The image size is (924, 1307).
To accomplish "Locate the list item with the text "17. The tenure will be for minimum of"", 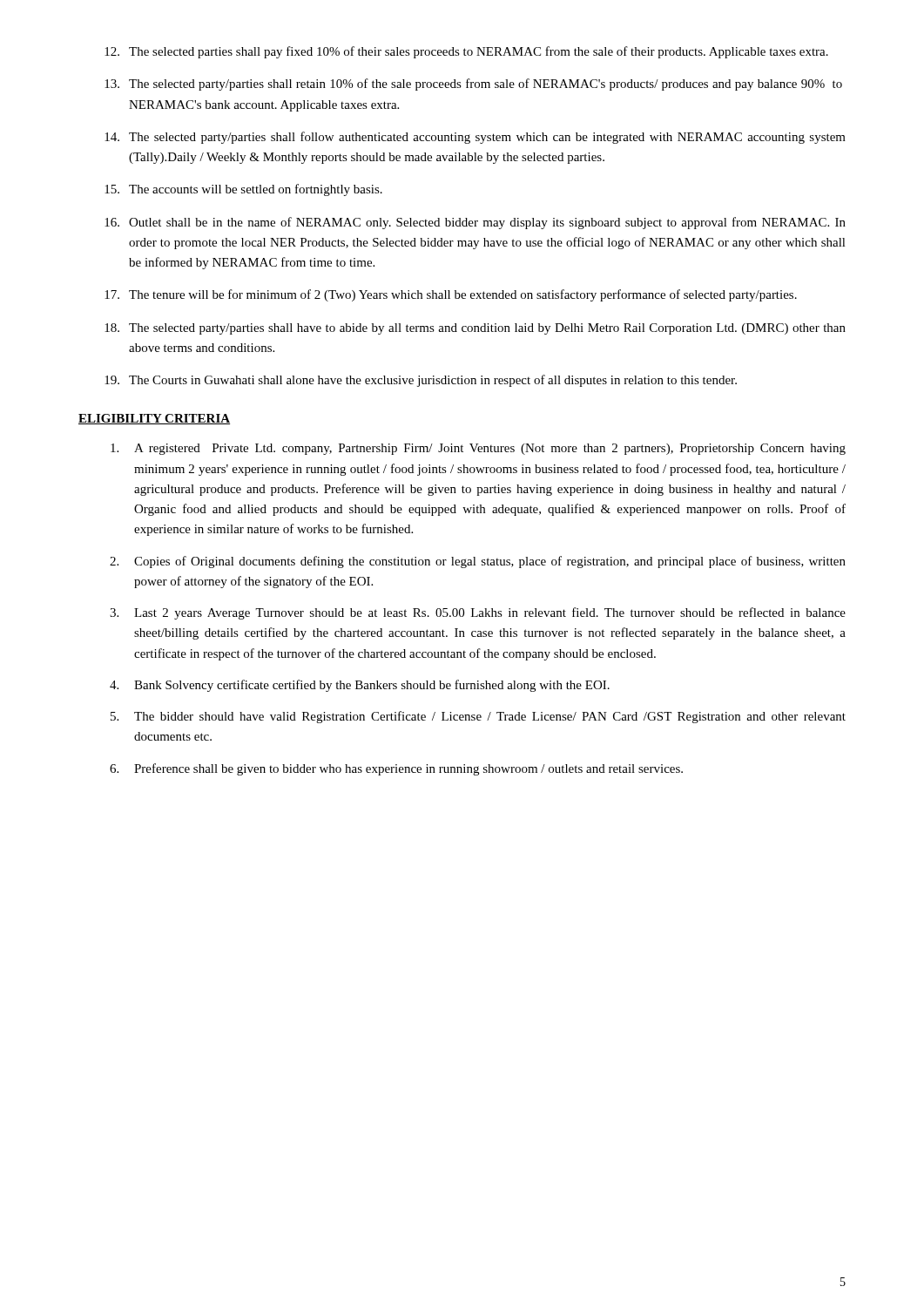I will pos(462,295).
